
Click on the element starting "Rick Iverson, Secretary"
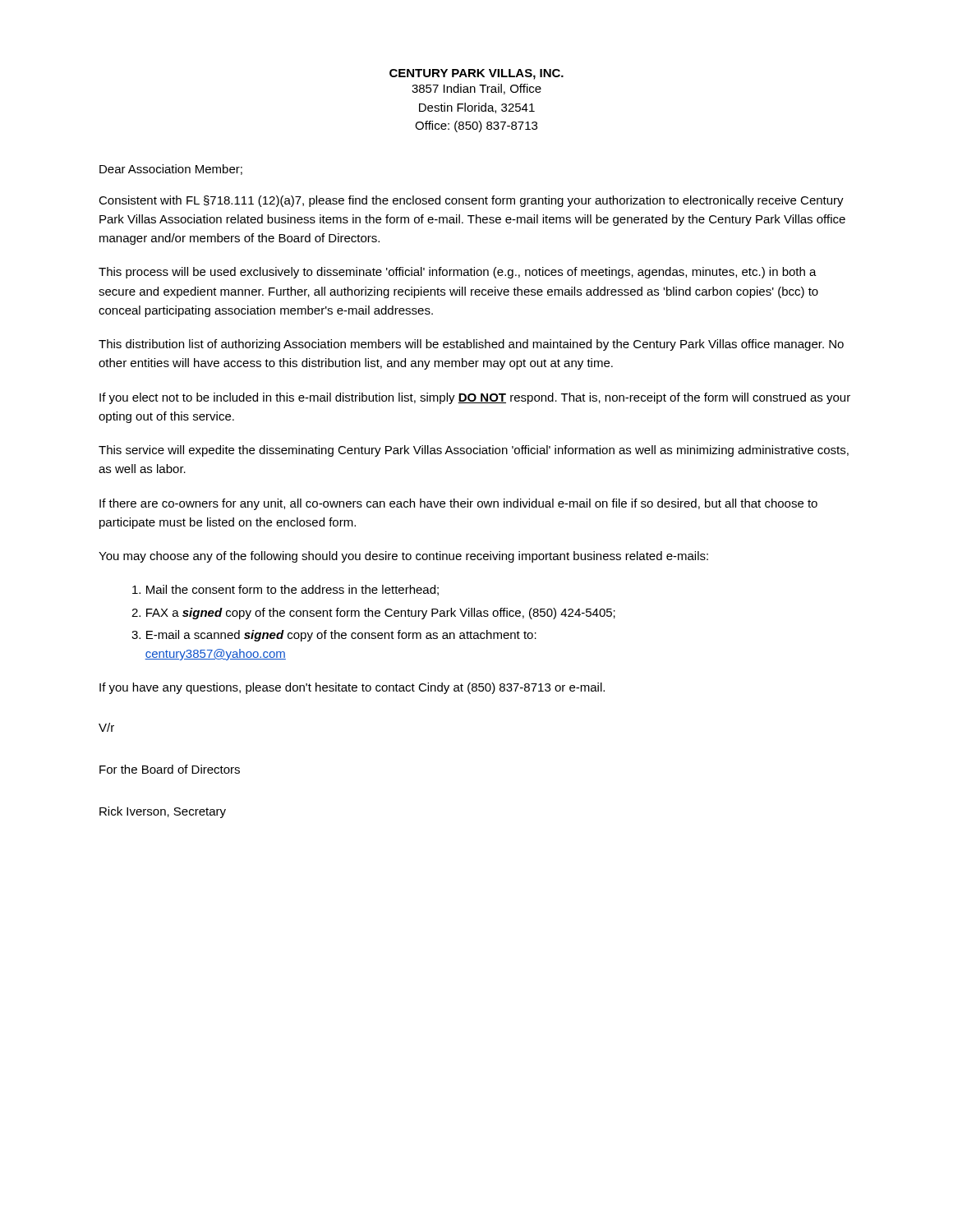(162, 811)
